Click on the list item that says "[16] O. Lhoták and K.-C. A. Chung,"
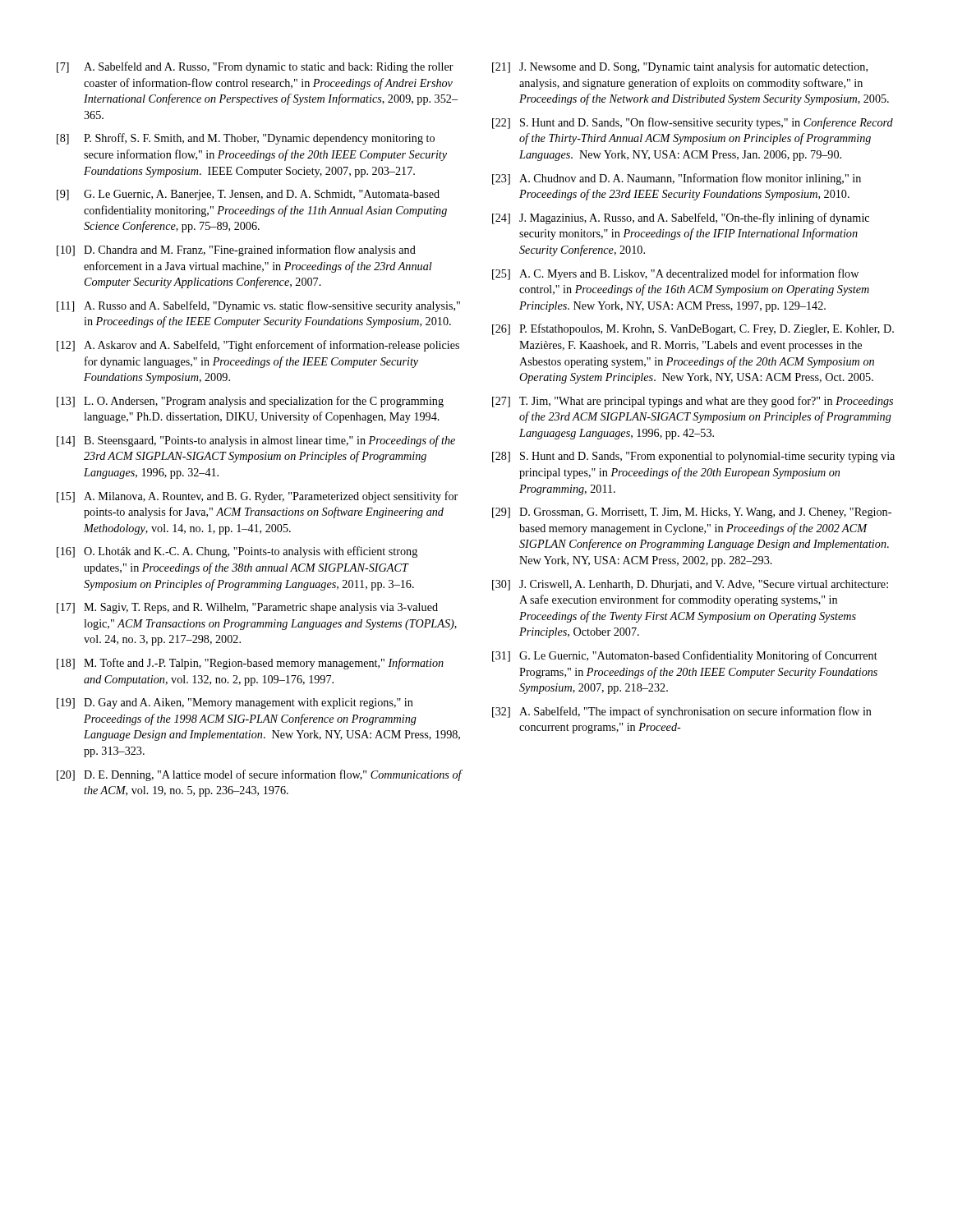This screenshot has width=953, height=1232. coord(259,568)
